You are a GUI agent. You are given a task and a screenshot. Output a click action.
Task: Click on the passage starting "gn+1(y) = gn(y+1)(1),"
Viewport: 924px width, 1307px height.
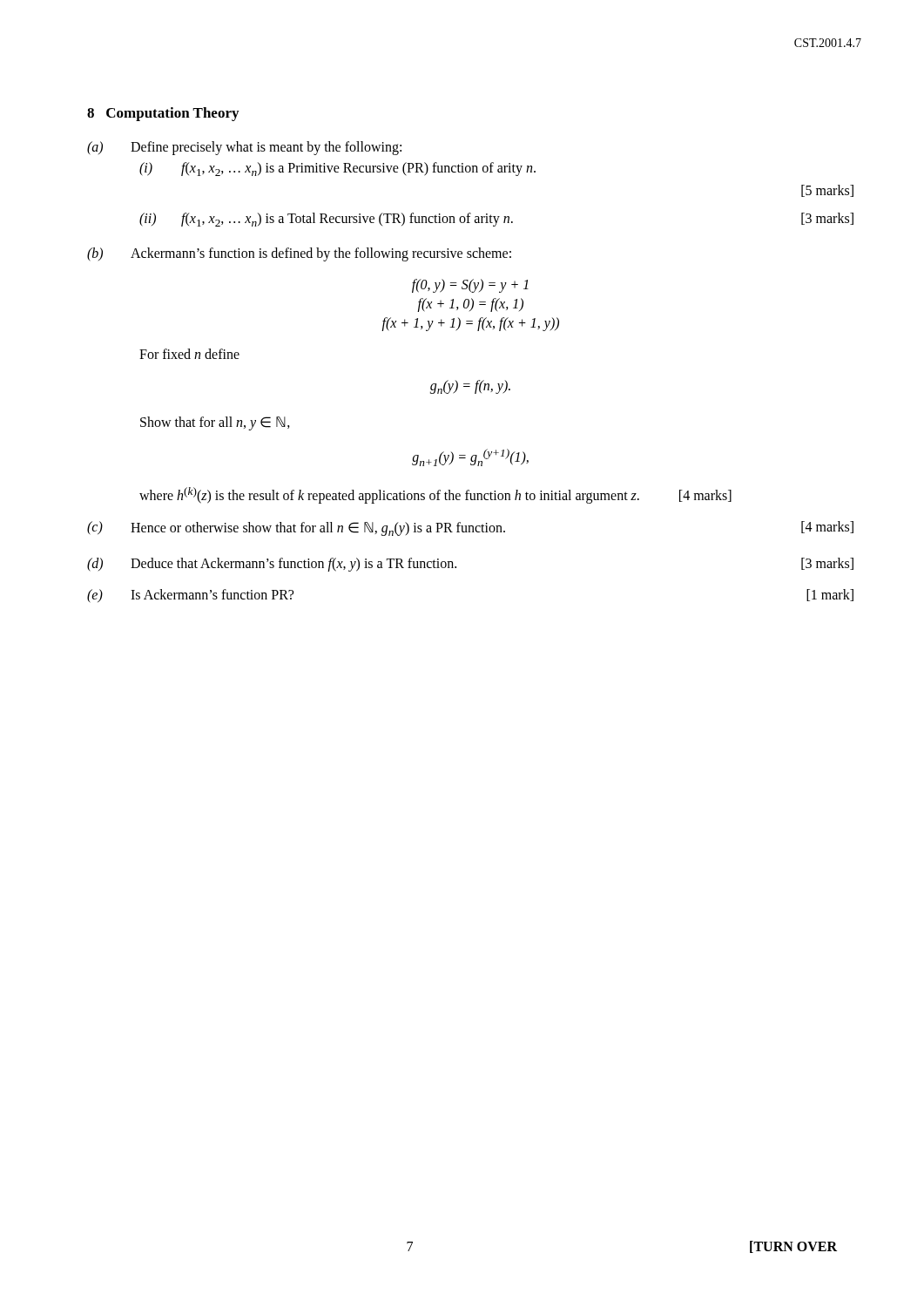point(471,457)
